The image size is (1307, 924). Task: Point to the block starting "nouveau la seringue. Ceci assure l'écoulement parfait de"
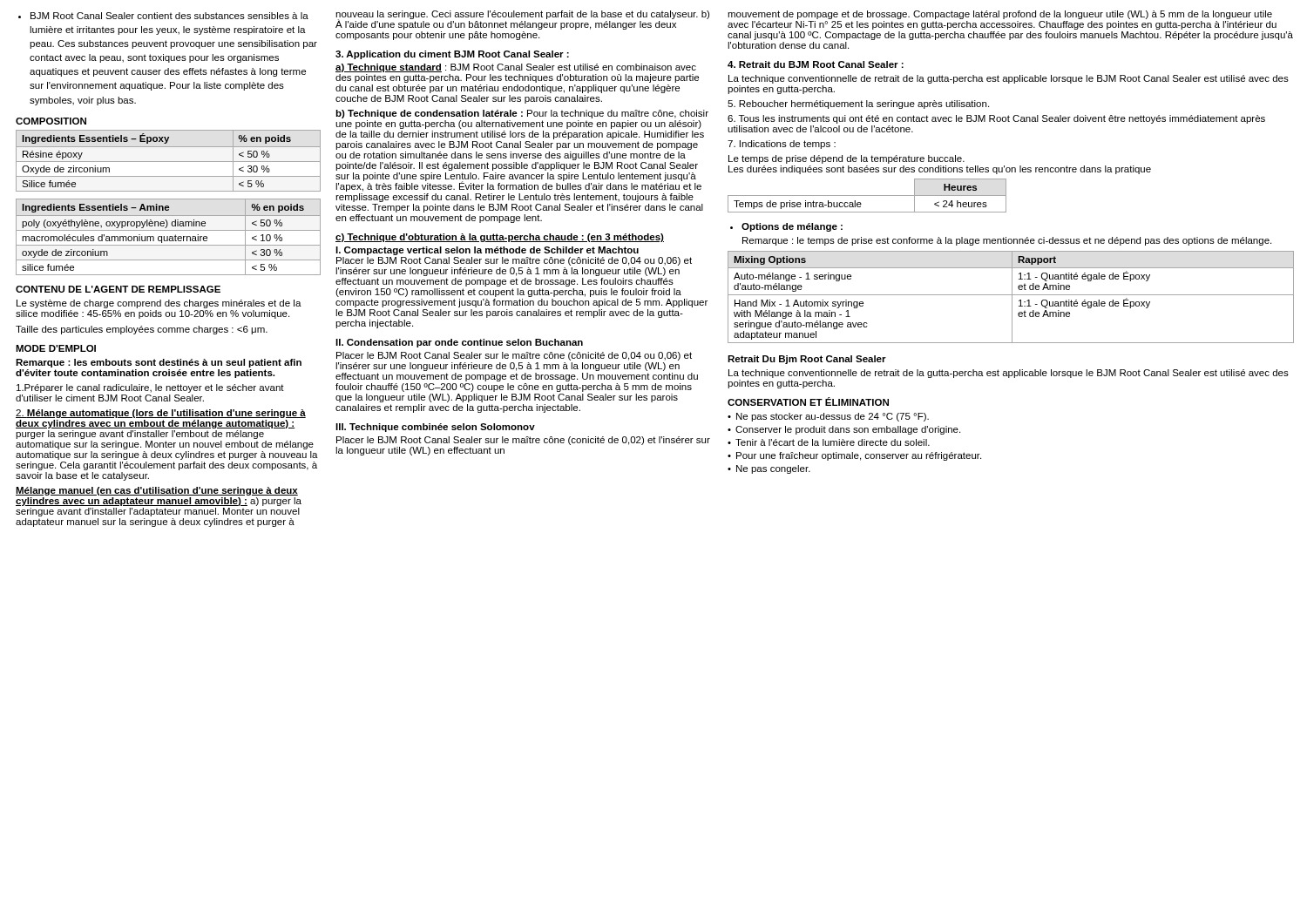tap(523, 24)
